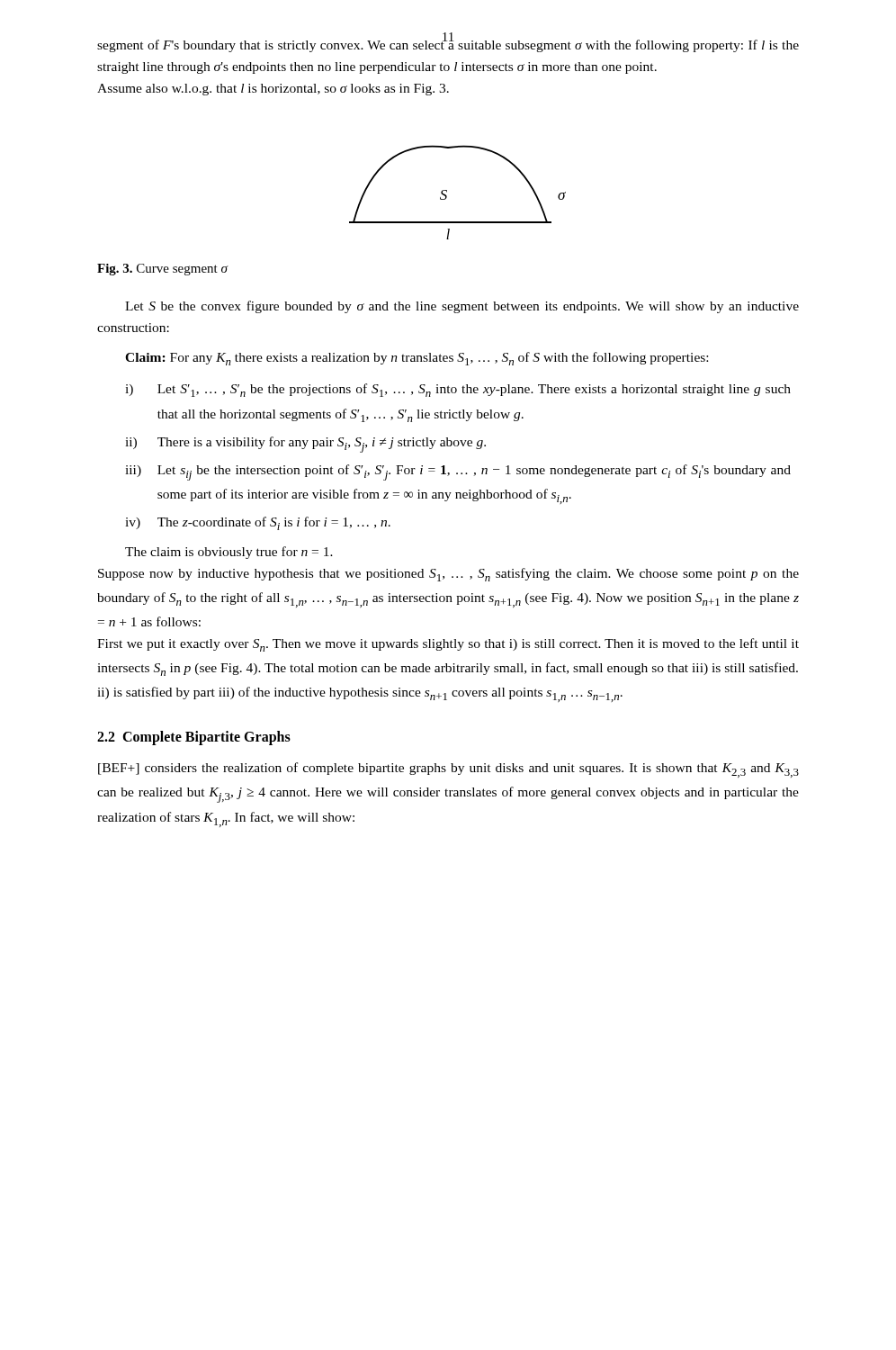Find the block starting "ii) There is a visibility for any"

coord(458,443)
